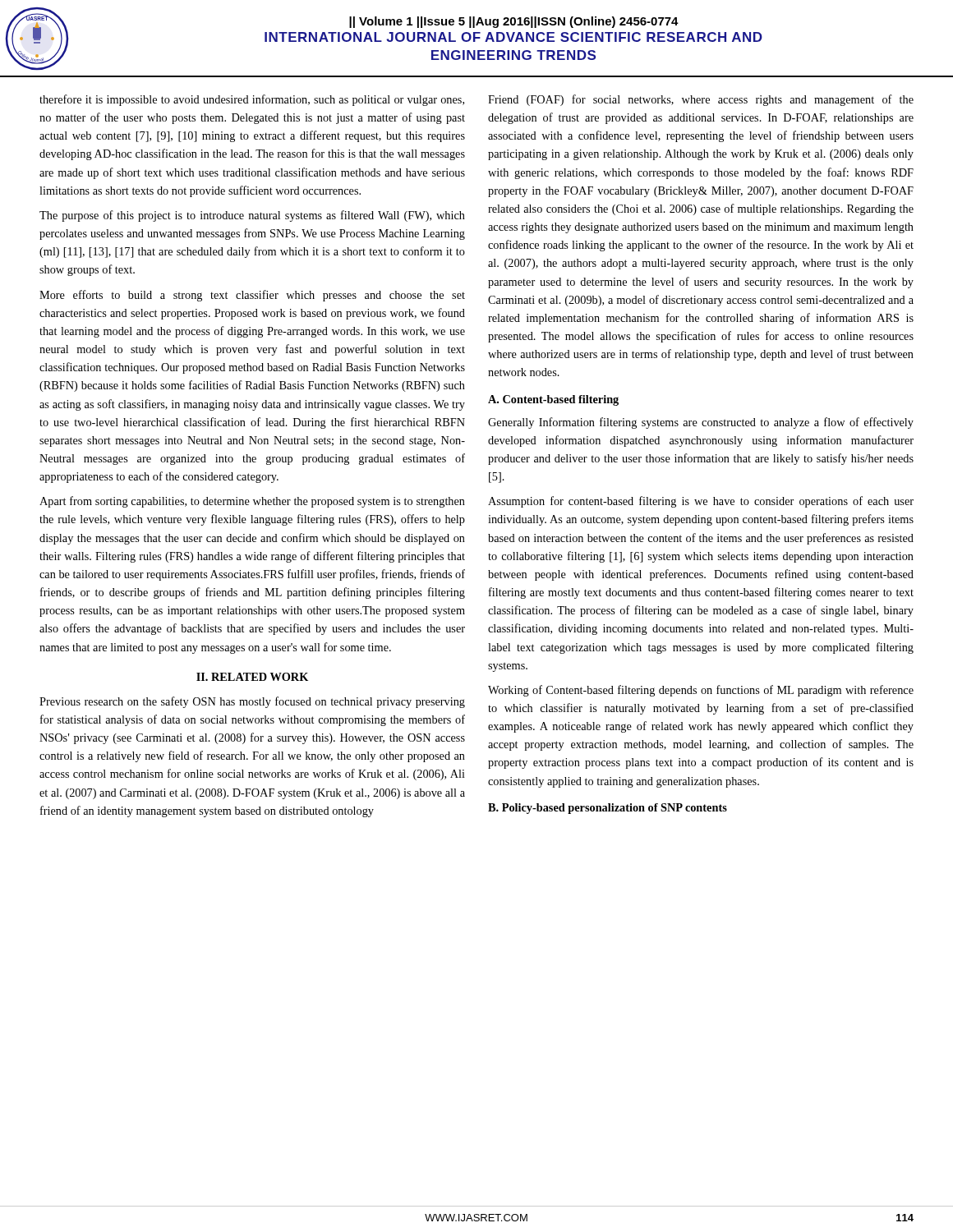Find the region starting "Previous research on the safety OSN"

coord(252,756)
